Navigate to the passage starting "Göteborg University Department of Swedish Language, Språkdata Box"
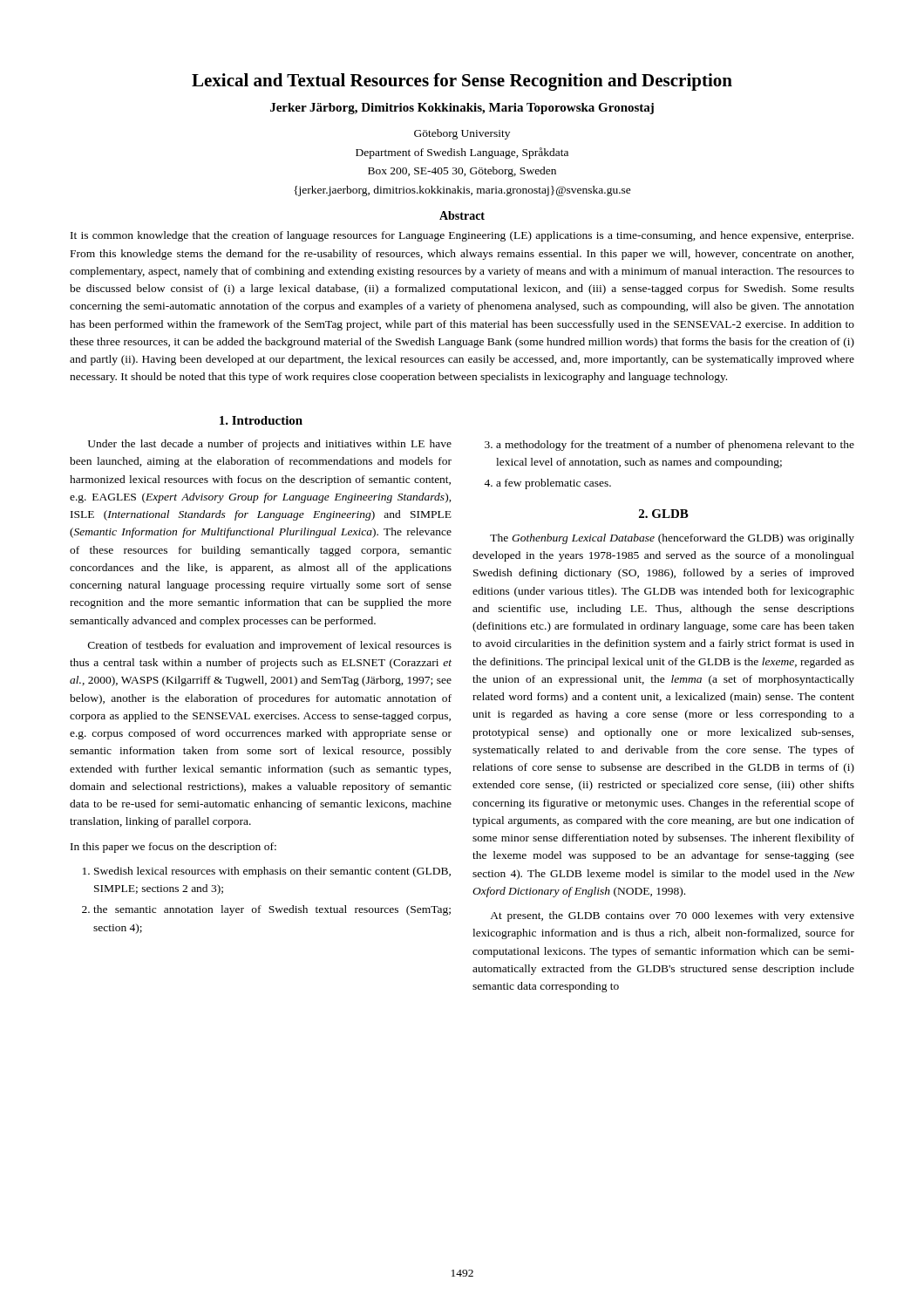This screenshot has width=924, height=1308. [x=462, y=161]
